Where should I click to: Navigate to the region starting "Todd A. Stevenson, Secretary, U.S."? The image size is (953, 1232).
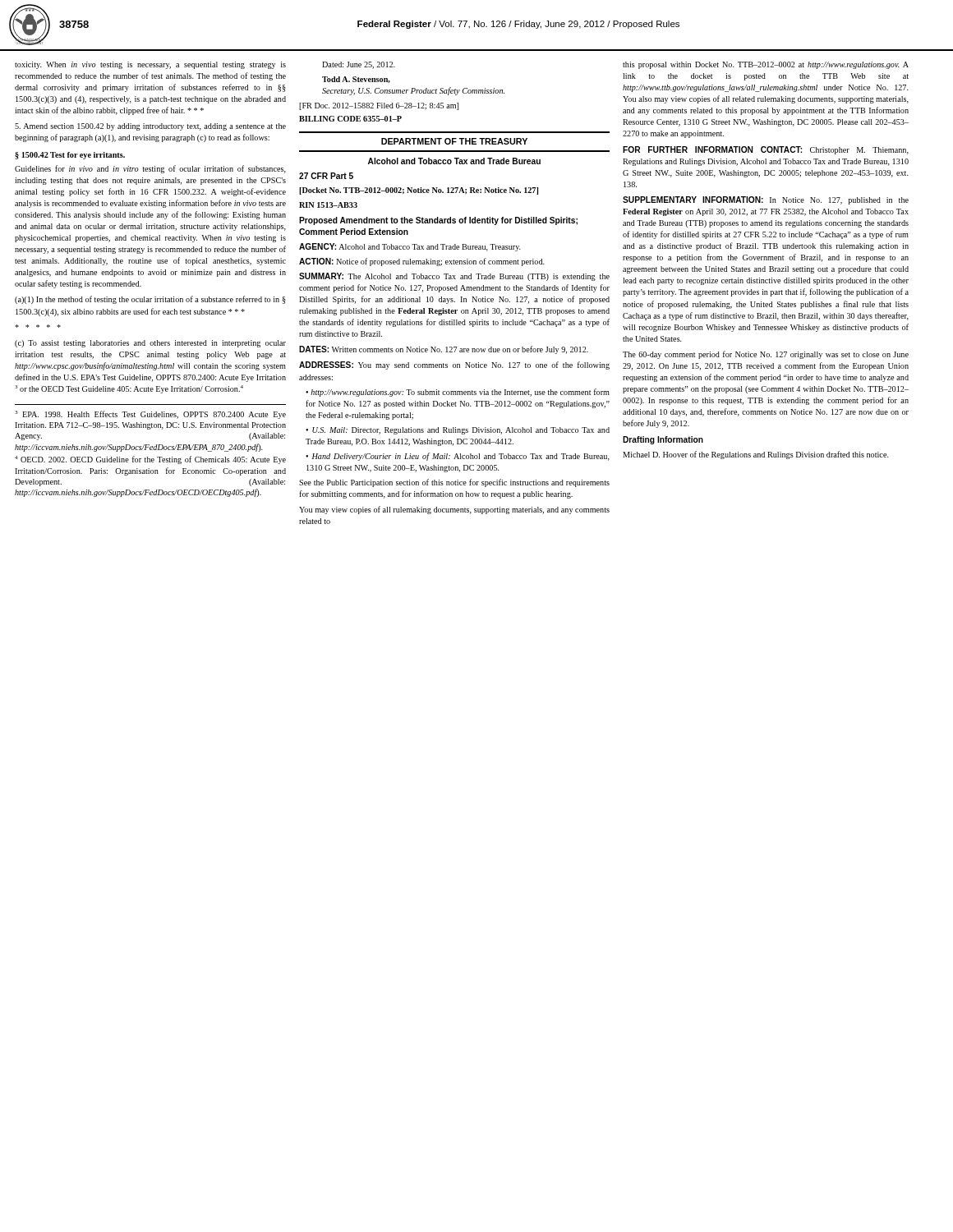[414, 85]
